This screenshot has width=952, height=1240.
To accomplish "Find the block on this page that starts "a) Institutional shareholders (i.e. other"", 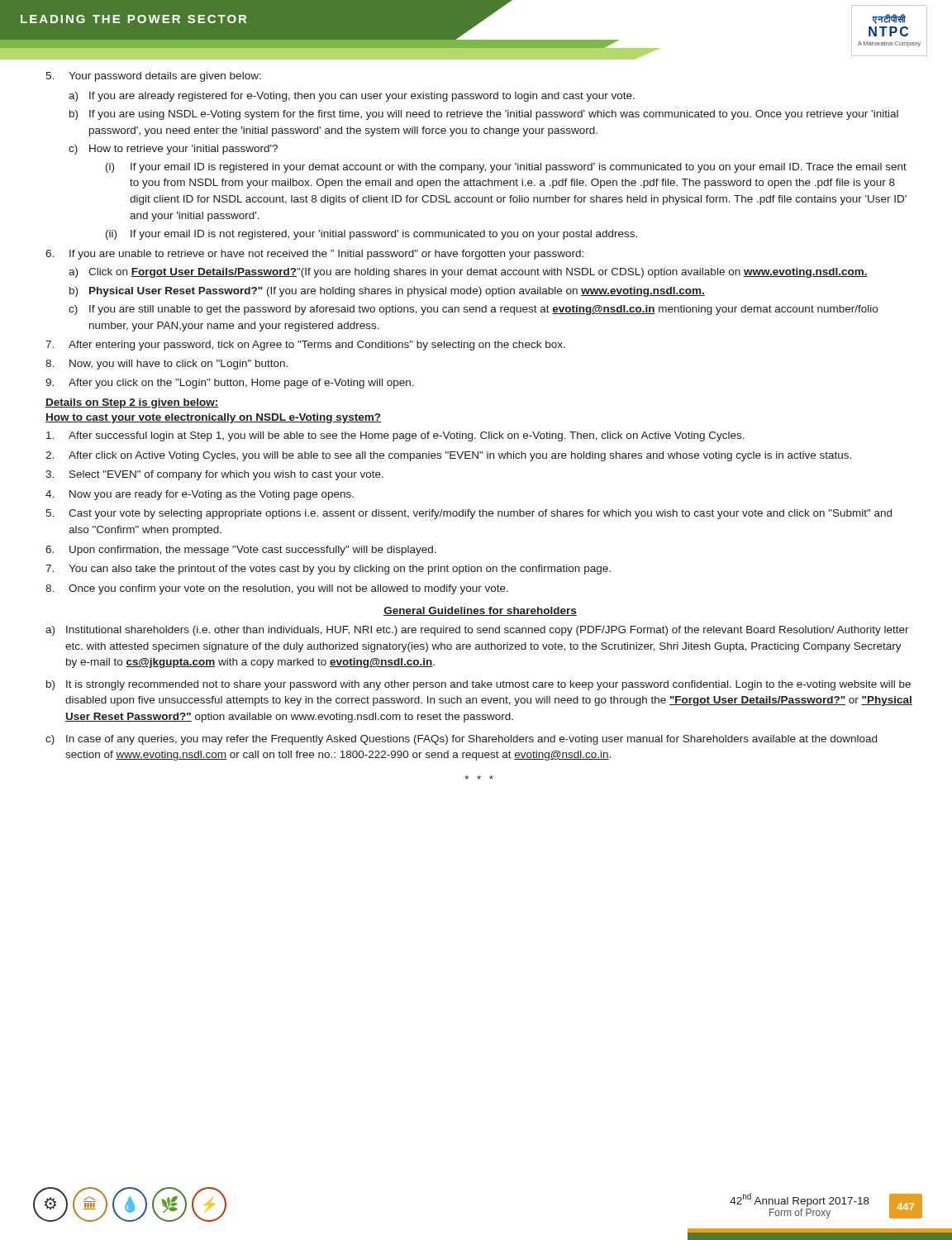I will 480,646.
